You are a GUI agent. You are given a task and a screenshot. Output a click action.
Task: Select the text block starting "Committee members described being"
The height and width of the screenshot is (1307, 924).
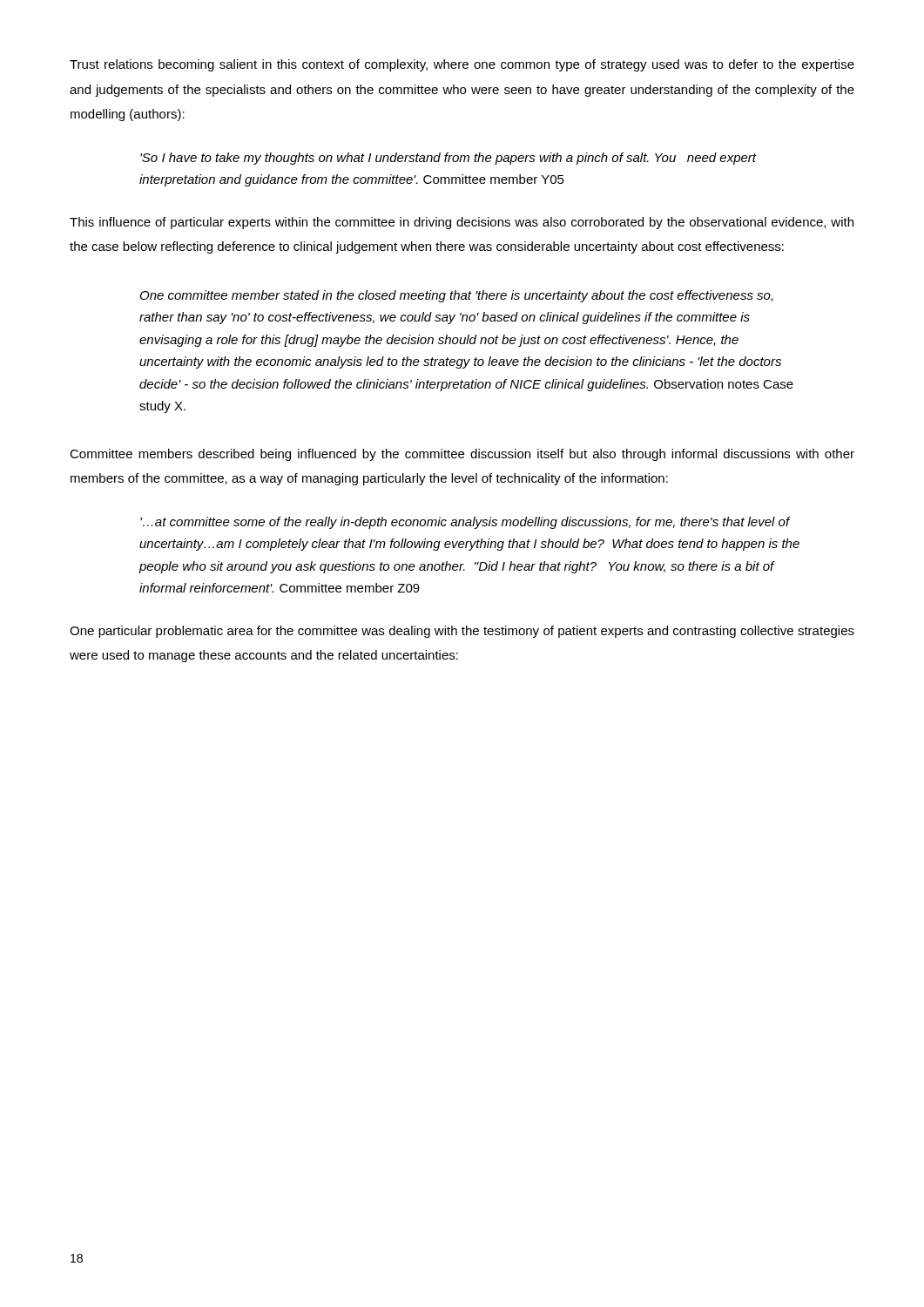coord(462,465)
